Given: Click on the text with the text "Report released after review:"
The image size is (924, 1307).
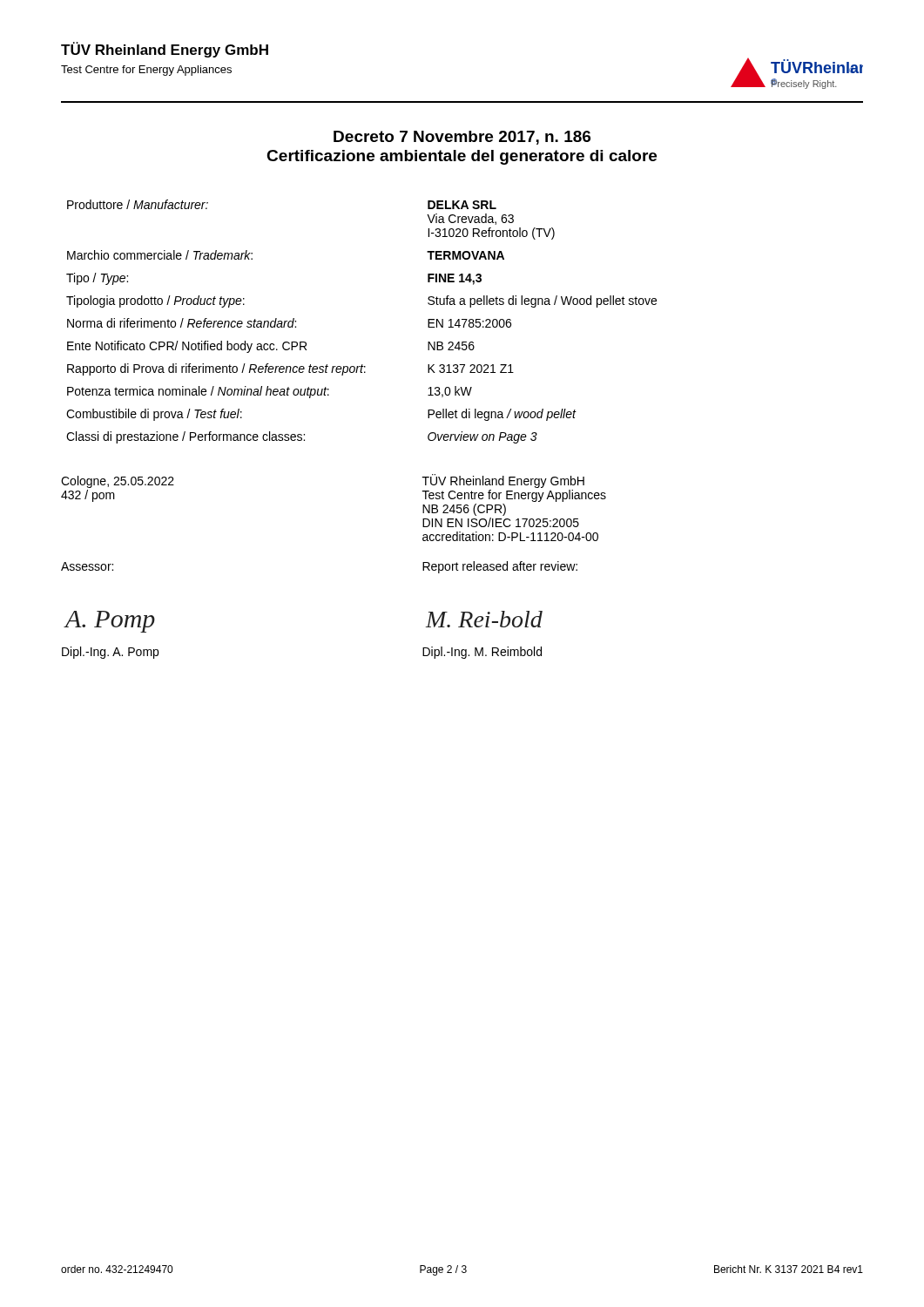Looking at the screenshot, I should pyautogui.click(x=500, y=566).
